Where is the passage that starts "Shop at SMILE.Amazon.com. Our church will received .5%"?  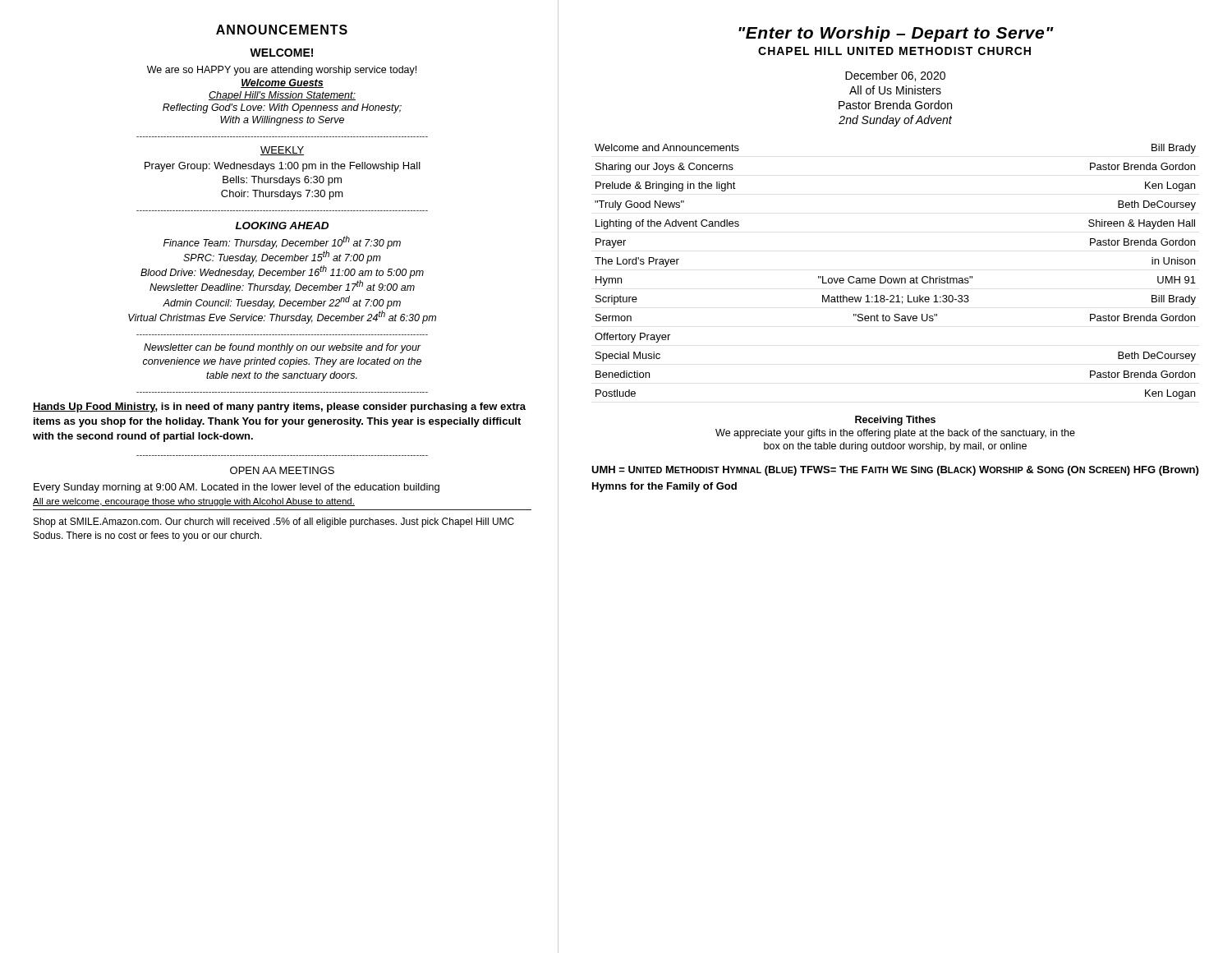pyautogui.click(x=274, y=529)
